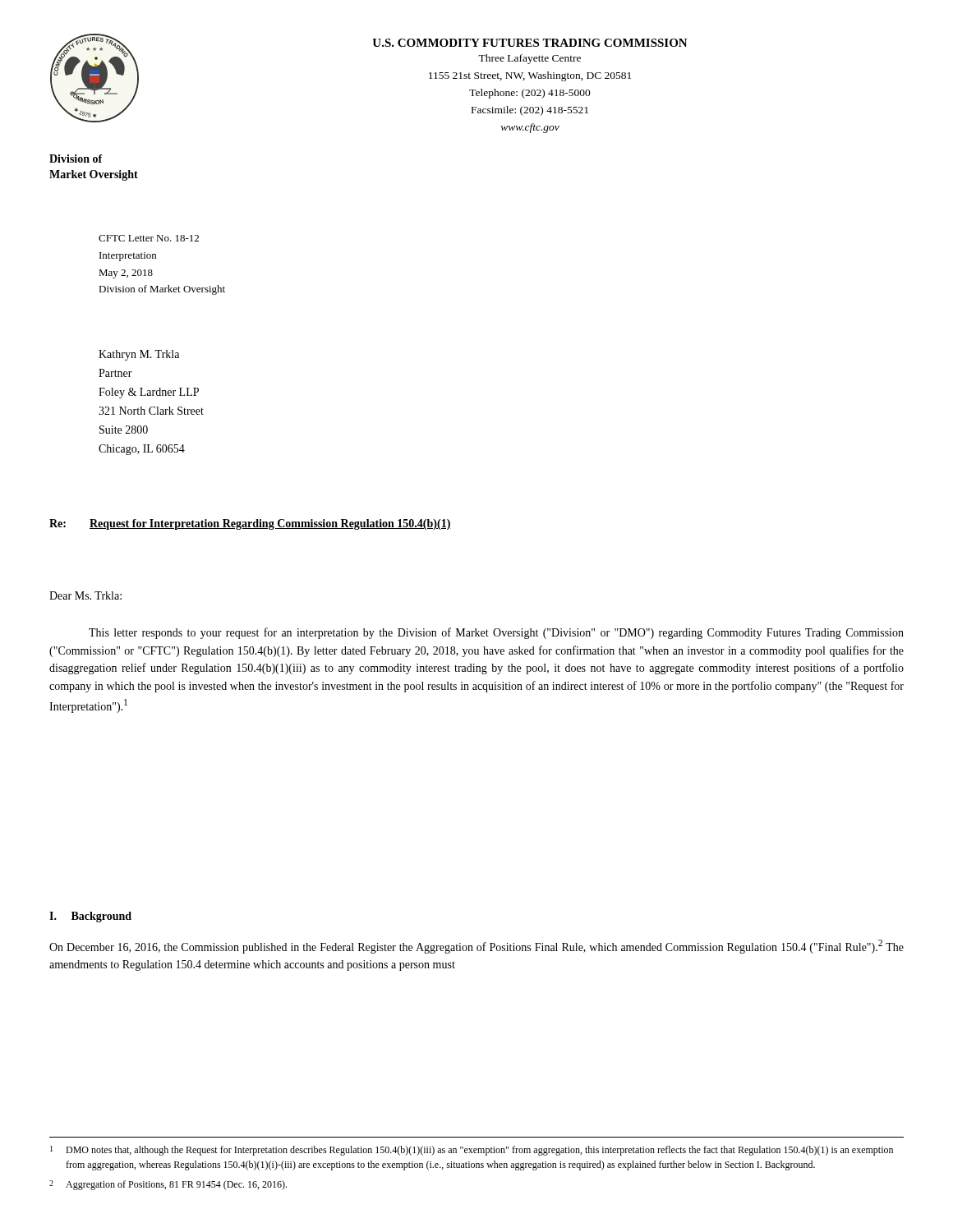
Task: Select the element starting "2 Aggregation of"
Action: coord(168,1185)
